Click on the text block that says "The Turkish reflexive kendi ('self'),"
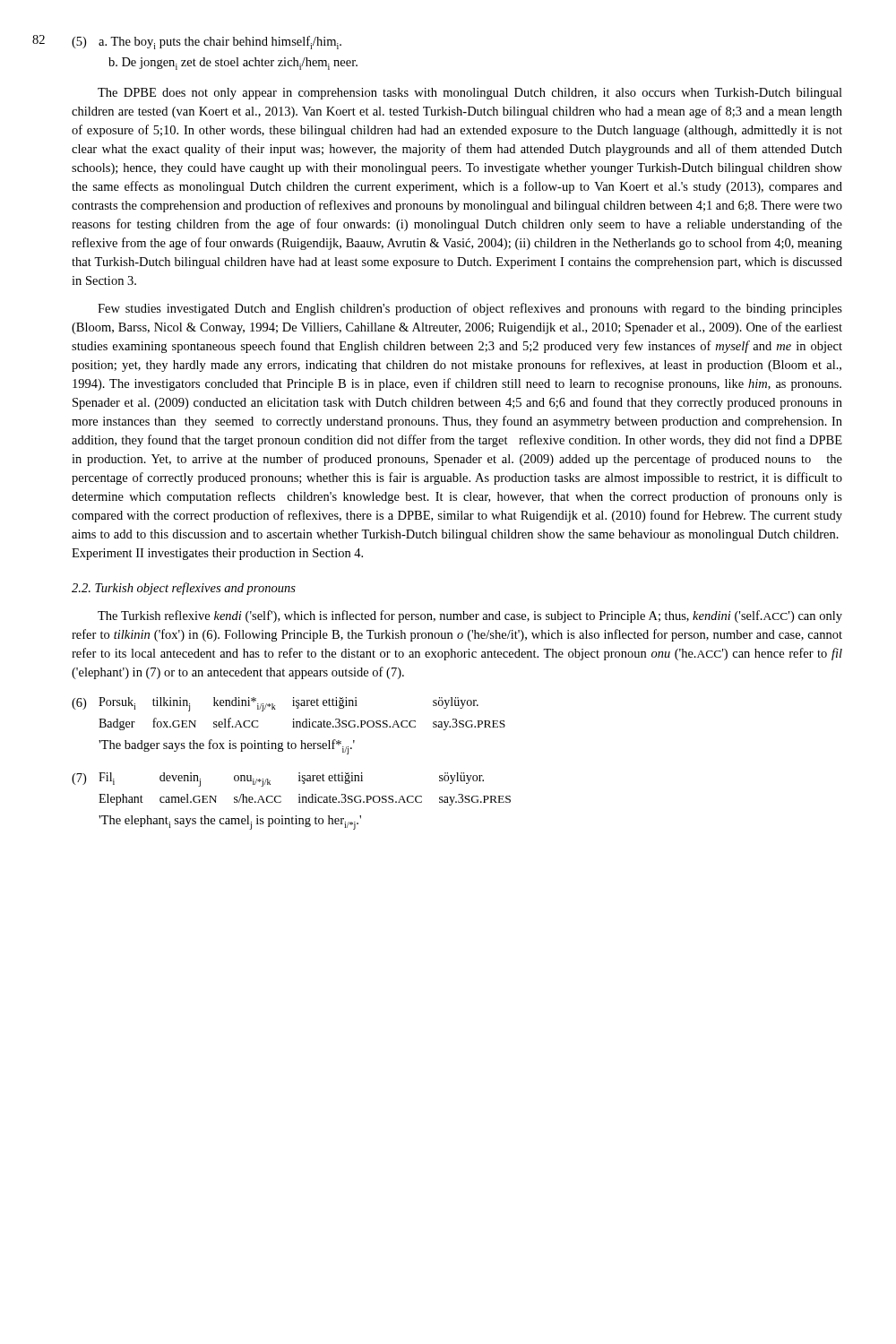This screenshot has height=1344, width=896. pyautogui.click(x=457, y=644)
